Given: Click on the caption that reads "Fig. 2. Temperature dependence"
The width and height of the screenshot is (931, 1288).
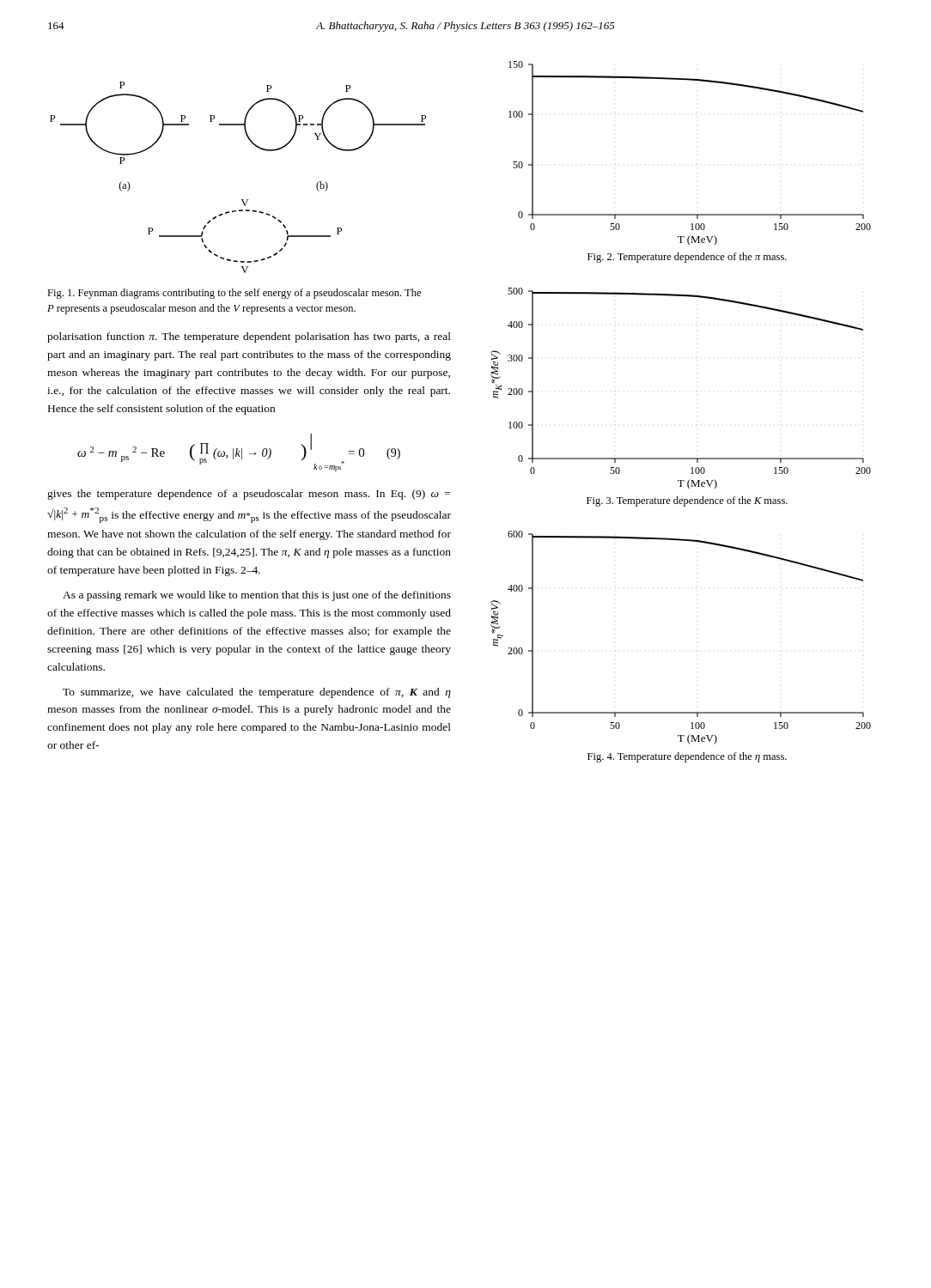Looking at the screenshot, I should coord(687,257).
